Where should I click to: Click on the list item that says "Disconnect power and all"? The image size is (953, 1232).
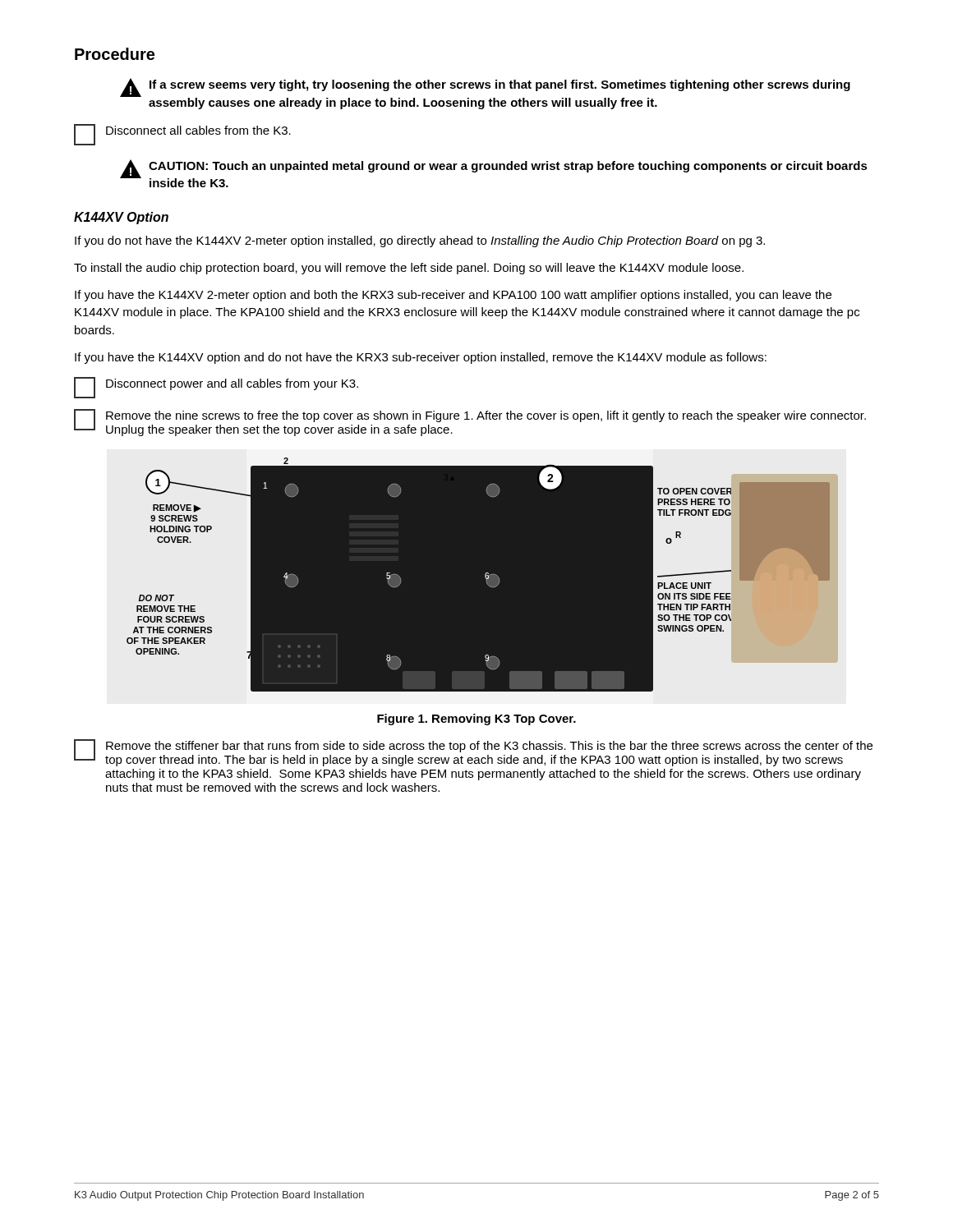pyautogui.click(x=217, y=387)
